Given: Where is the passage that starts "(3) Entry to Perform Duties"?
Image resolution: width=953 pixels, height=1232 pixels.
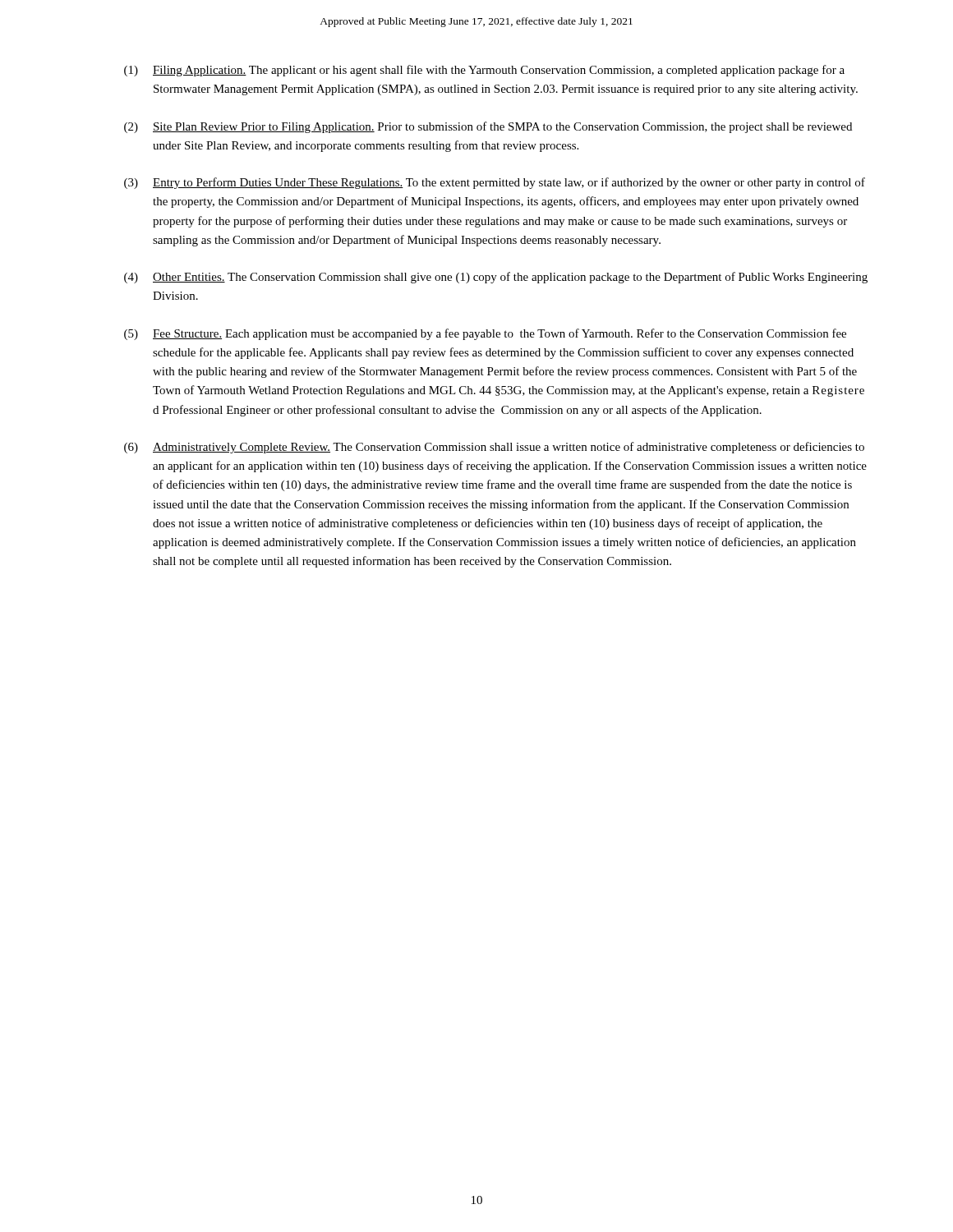Looking at the screenshot, I should pyautogui.click(x=485, y=212).
